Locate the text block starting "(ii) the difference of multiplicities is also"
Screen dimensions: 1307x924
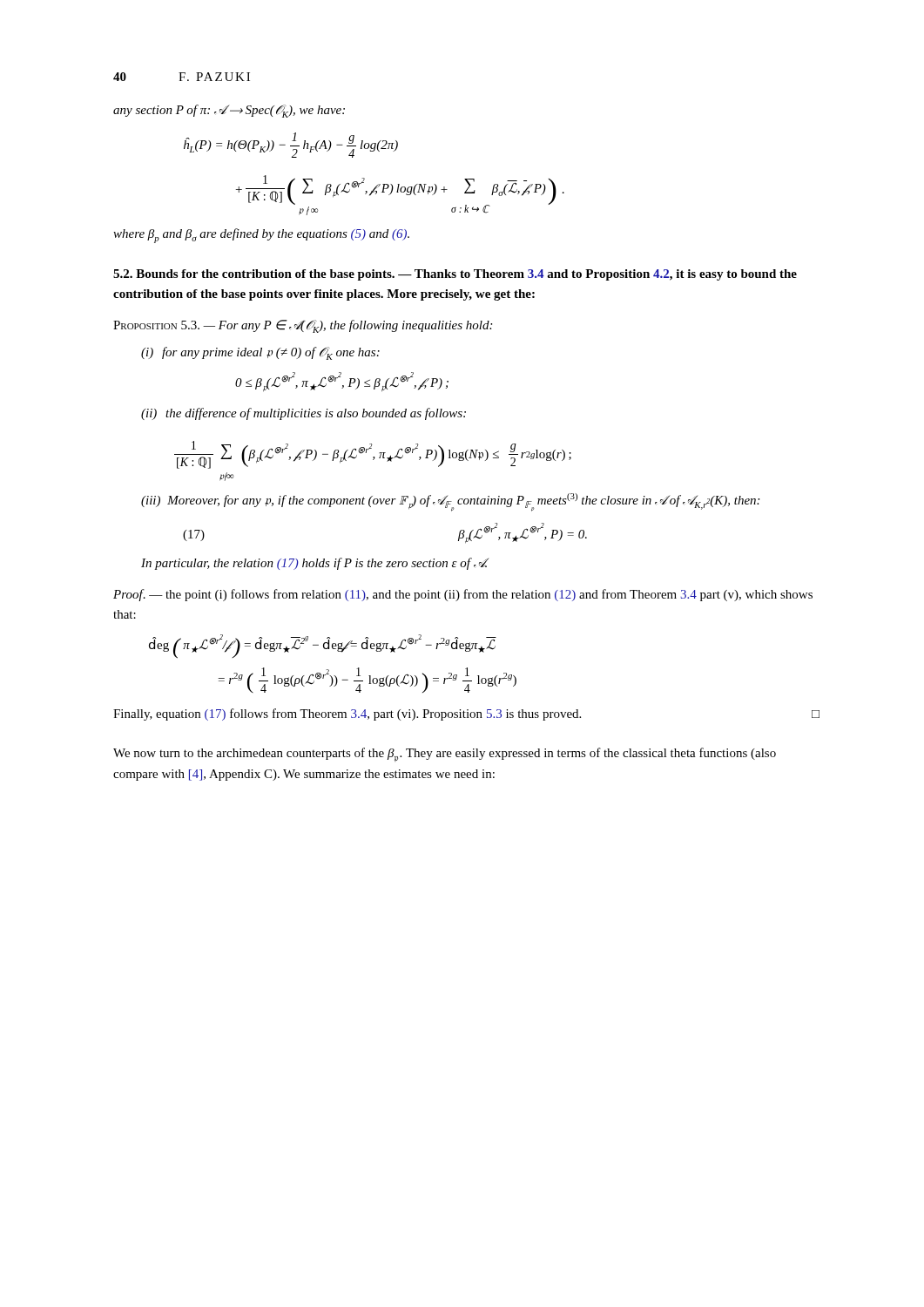point(304,413)
